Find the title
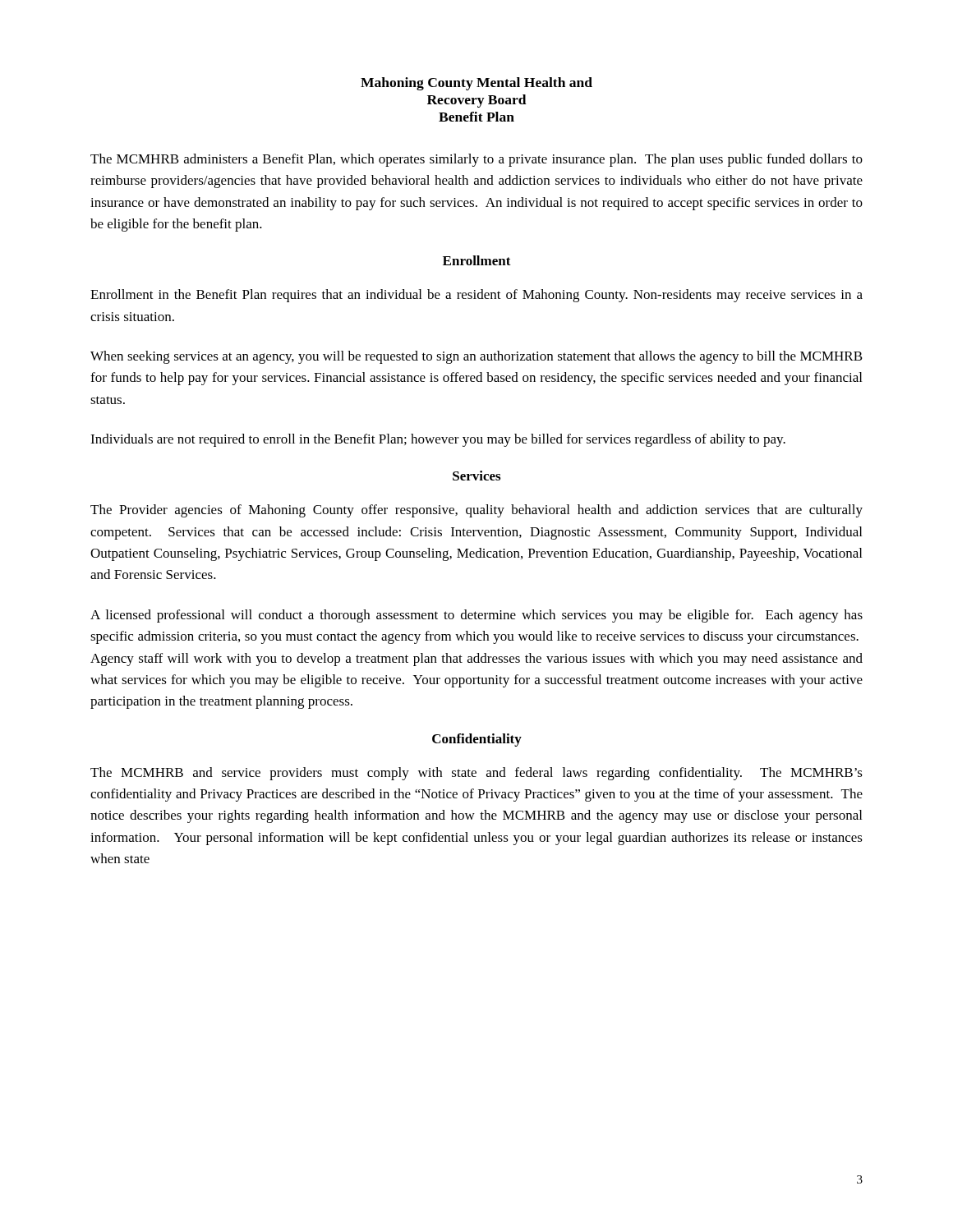The width and height of the screenshot is (953, 1232). tap(476, 100)
